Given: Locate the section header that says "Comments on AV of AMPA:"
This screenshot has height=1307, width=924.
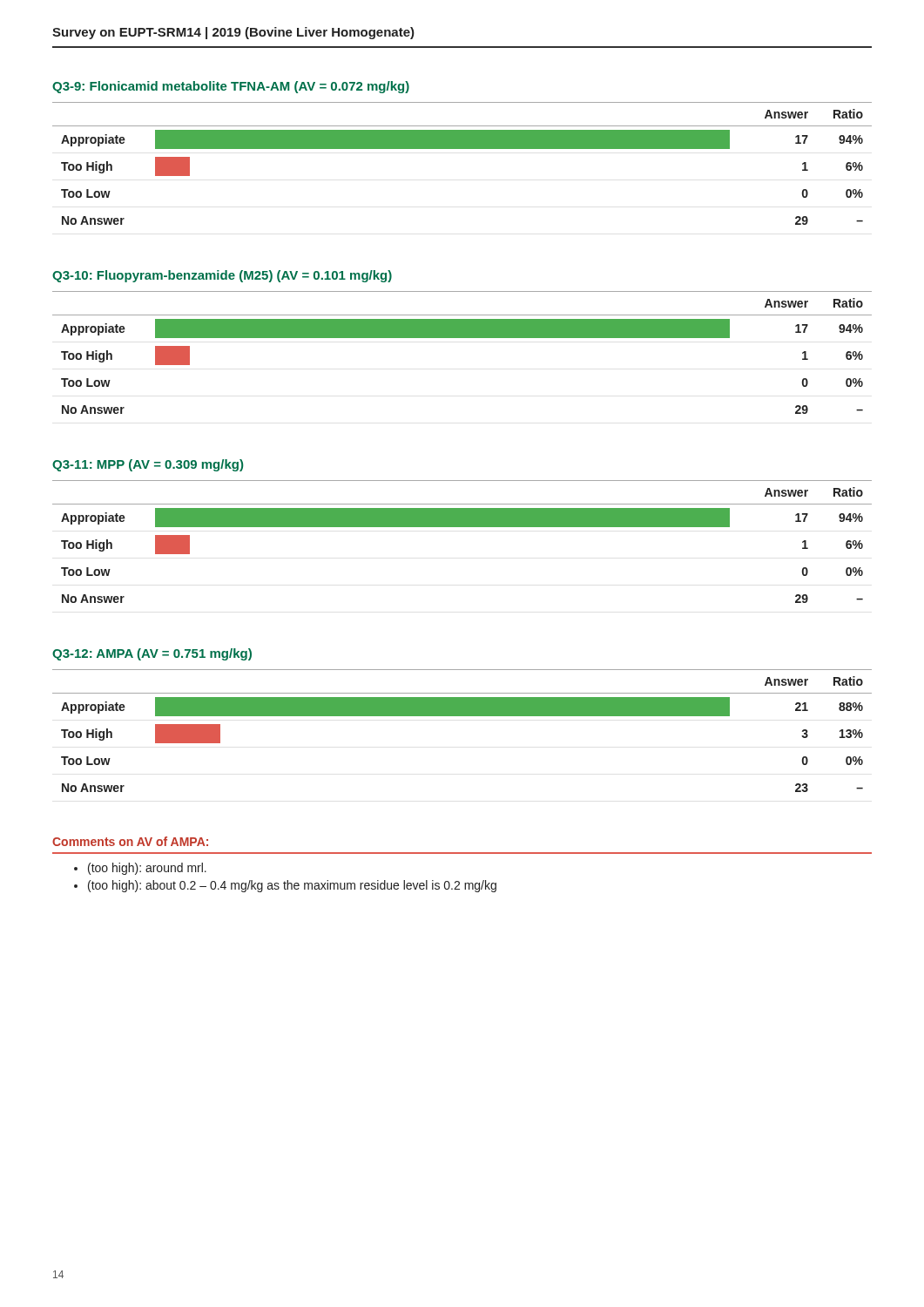Looking at the screenshot, I should [131, 842].
